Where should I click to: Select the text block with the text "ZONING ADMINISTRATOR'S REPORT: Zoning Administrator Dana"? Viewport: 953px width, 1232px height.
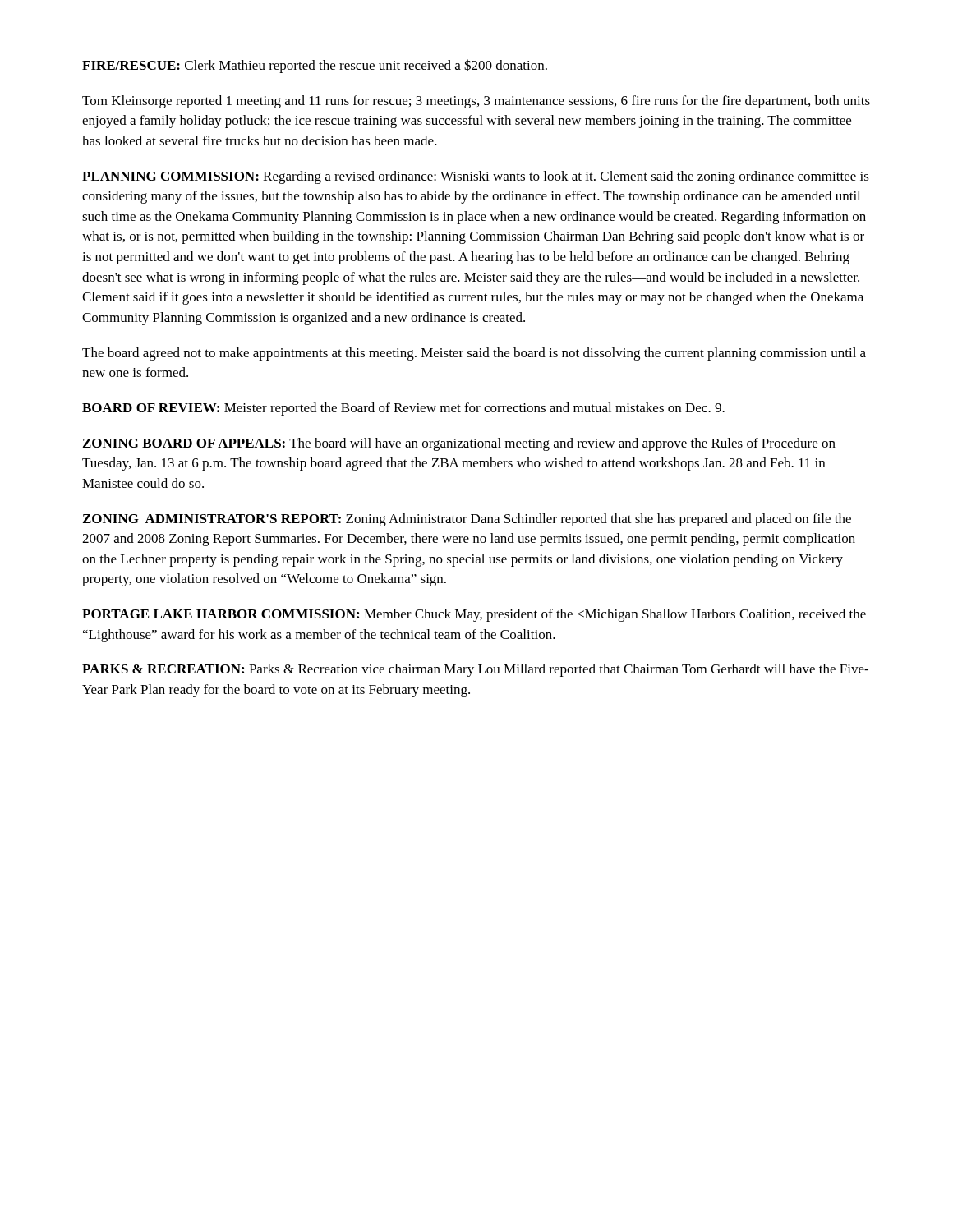pos(469,549)
